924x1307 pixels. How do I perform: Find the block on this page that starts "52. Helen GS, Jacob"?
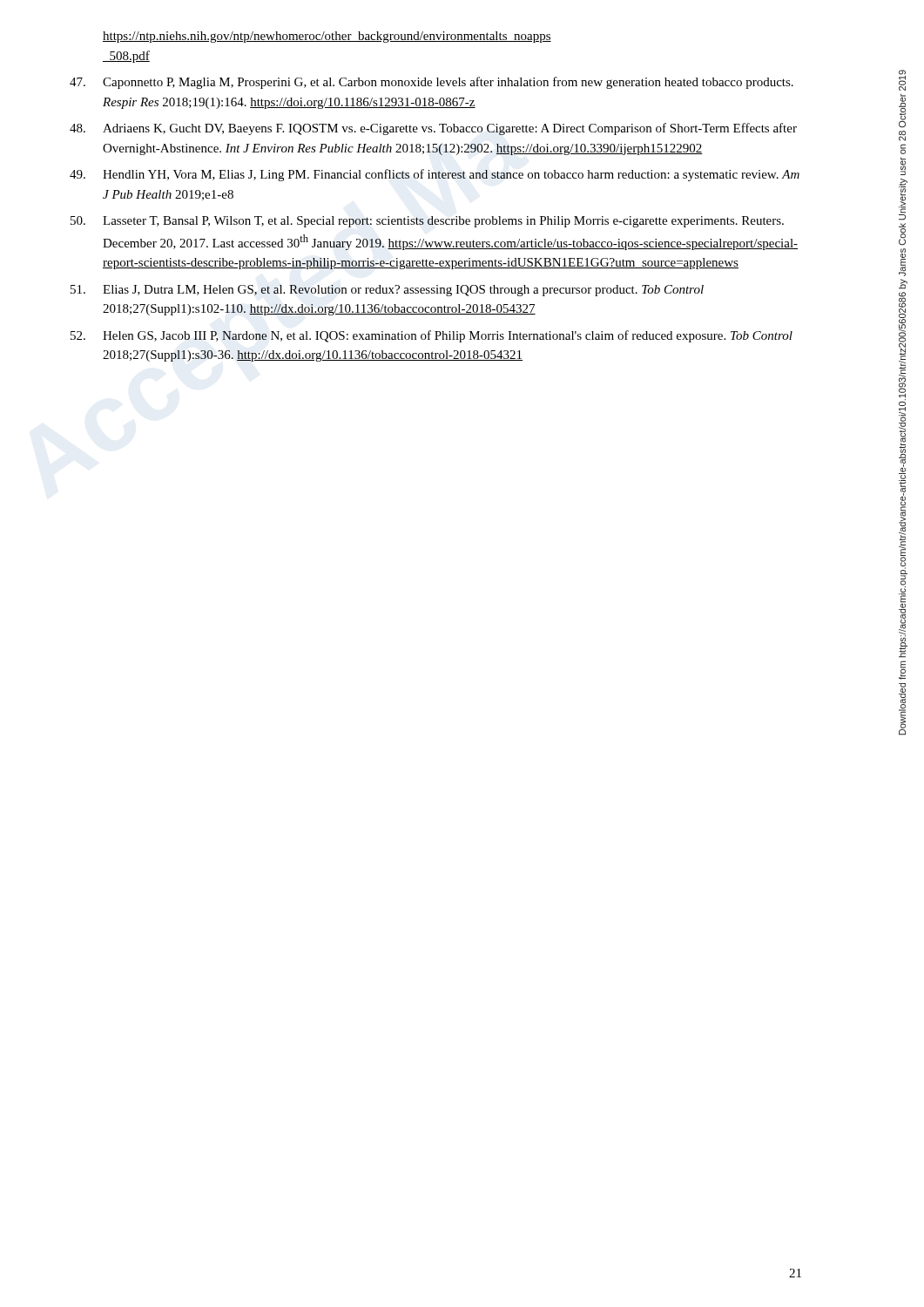(436, 345)
